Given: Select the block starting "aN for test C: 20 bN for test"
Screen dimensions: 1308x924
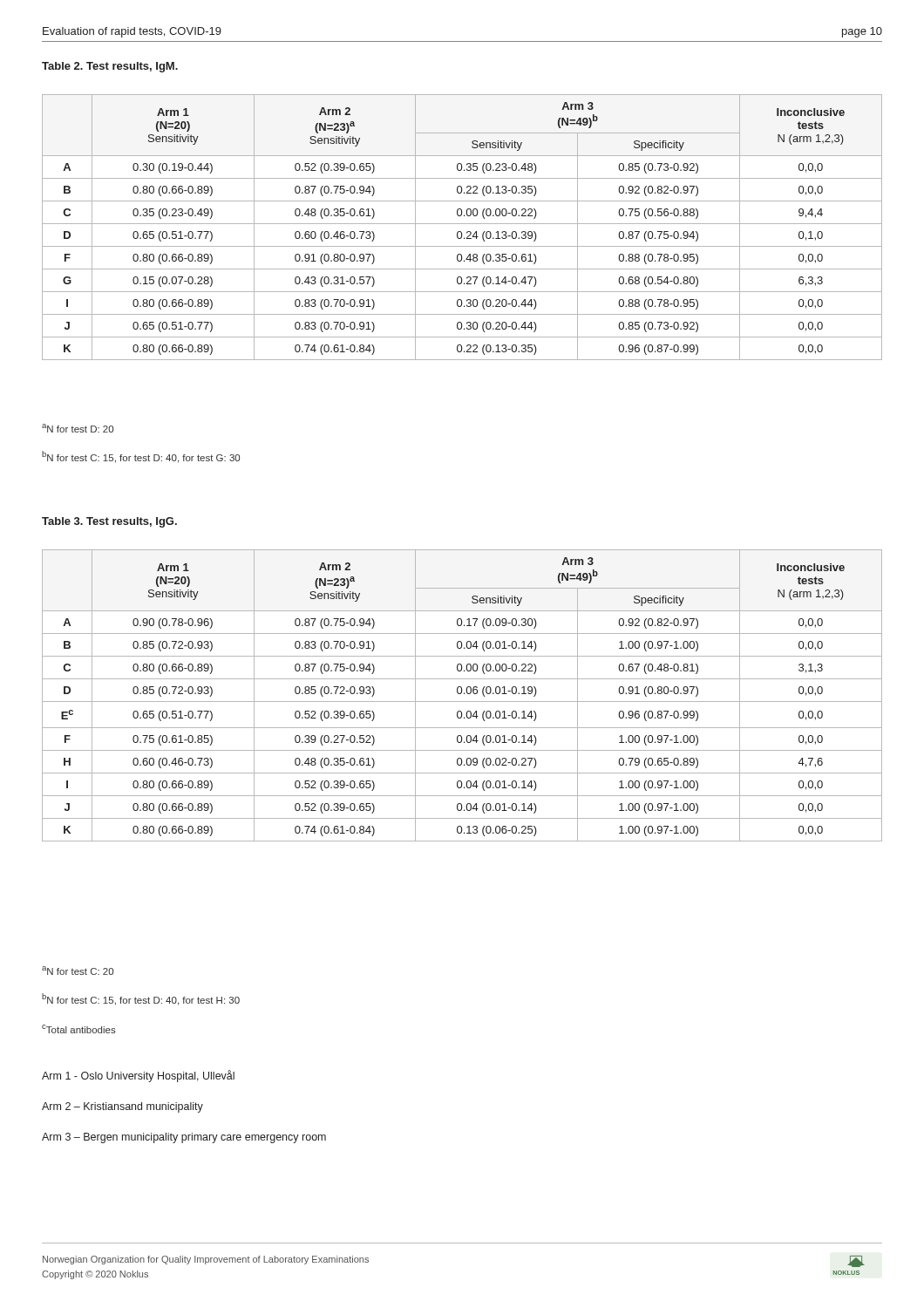Looking at the screenshot, I should pos(141,1000).
